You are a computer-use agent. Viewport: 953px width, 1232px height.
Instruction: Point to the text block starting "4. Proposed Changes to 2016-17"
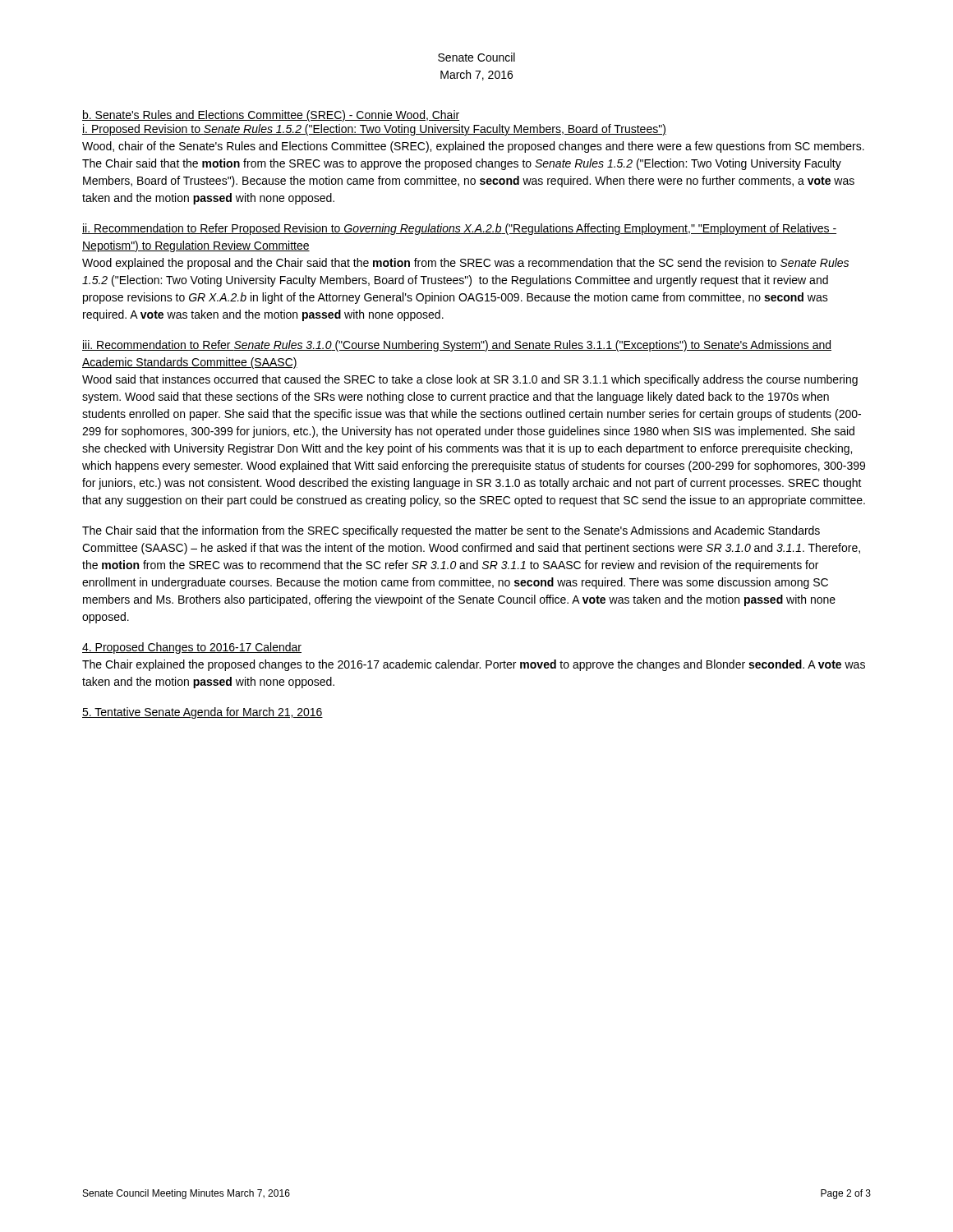pos(192,648)
